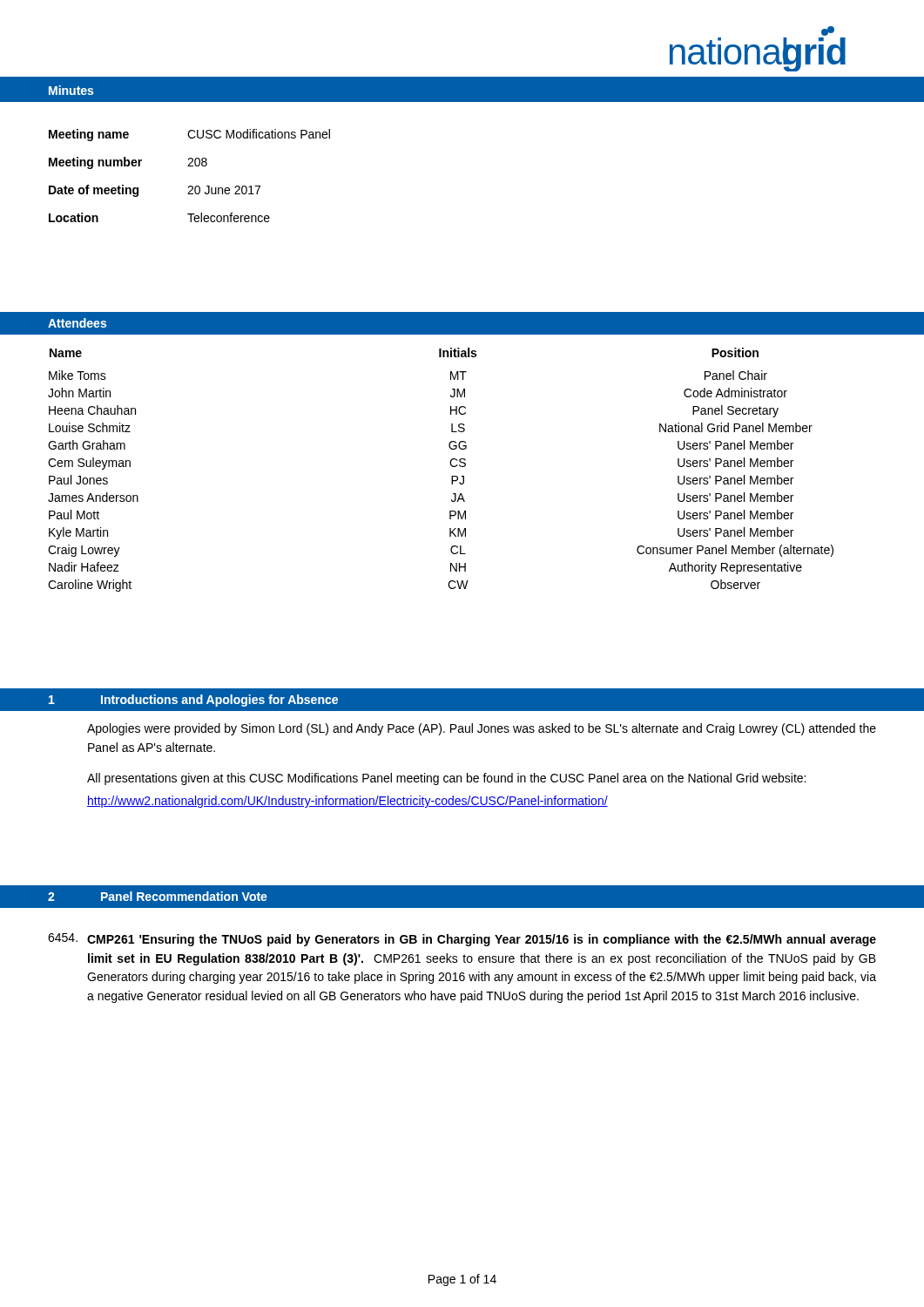924x1307 pixels.
Task: Locate the region starting "Meeting name CUSC"
Action: click(x=189, y=134)
